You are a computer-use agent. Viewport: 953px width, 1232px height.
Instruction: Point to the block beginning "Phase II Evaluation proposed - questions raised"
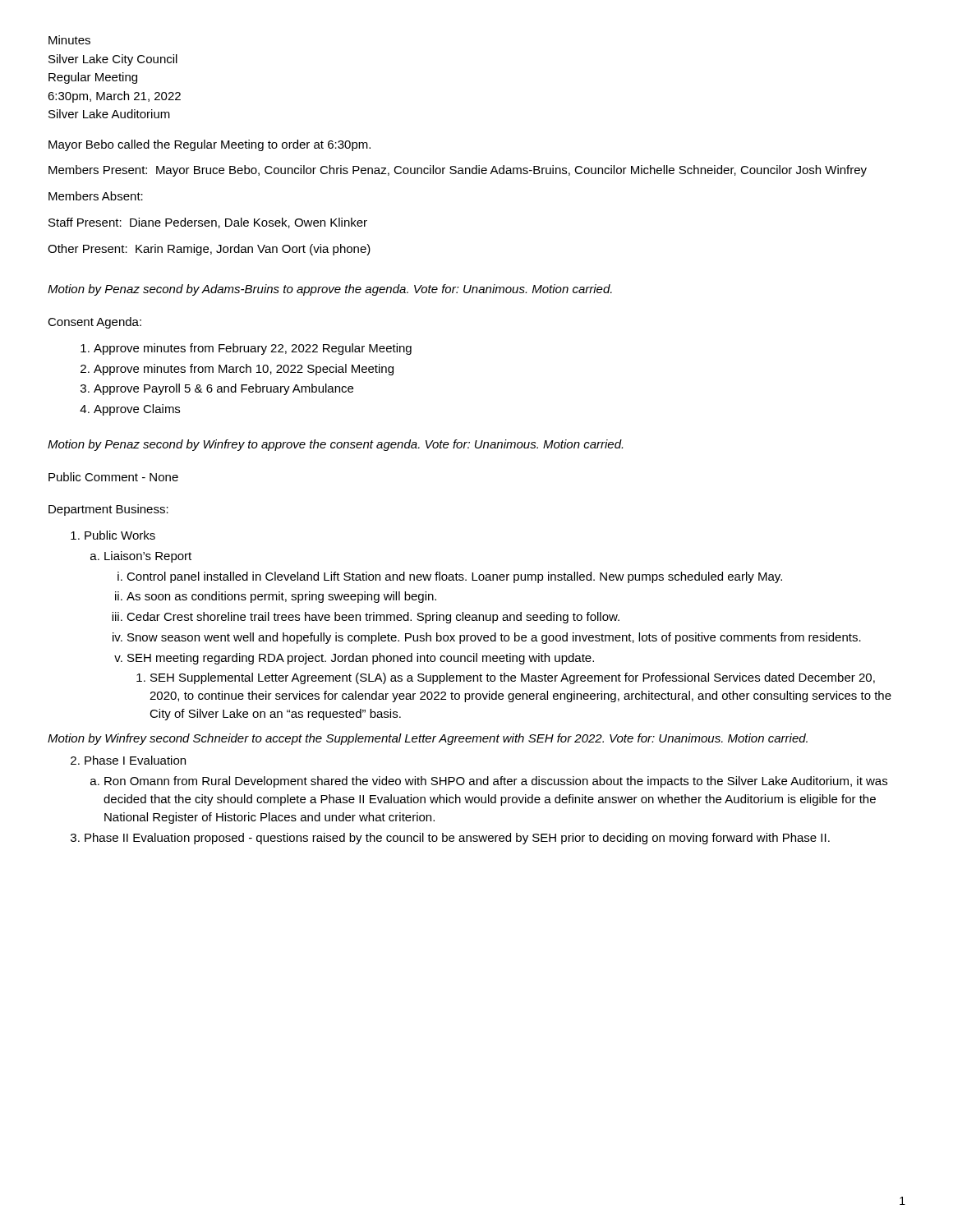[x=457, y=838]
